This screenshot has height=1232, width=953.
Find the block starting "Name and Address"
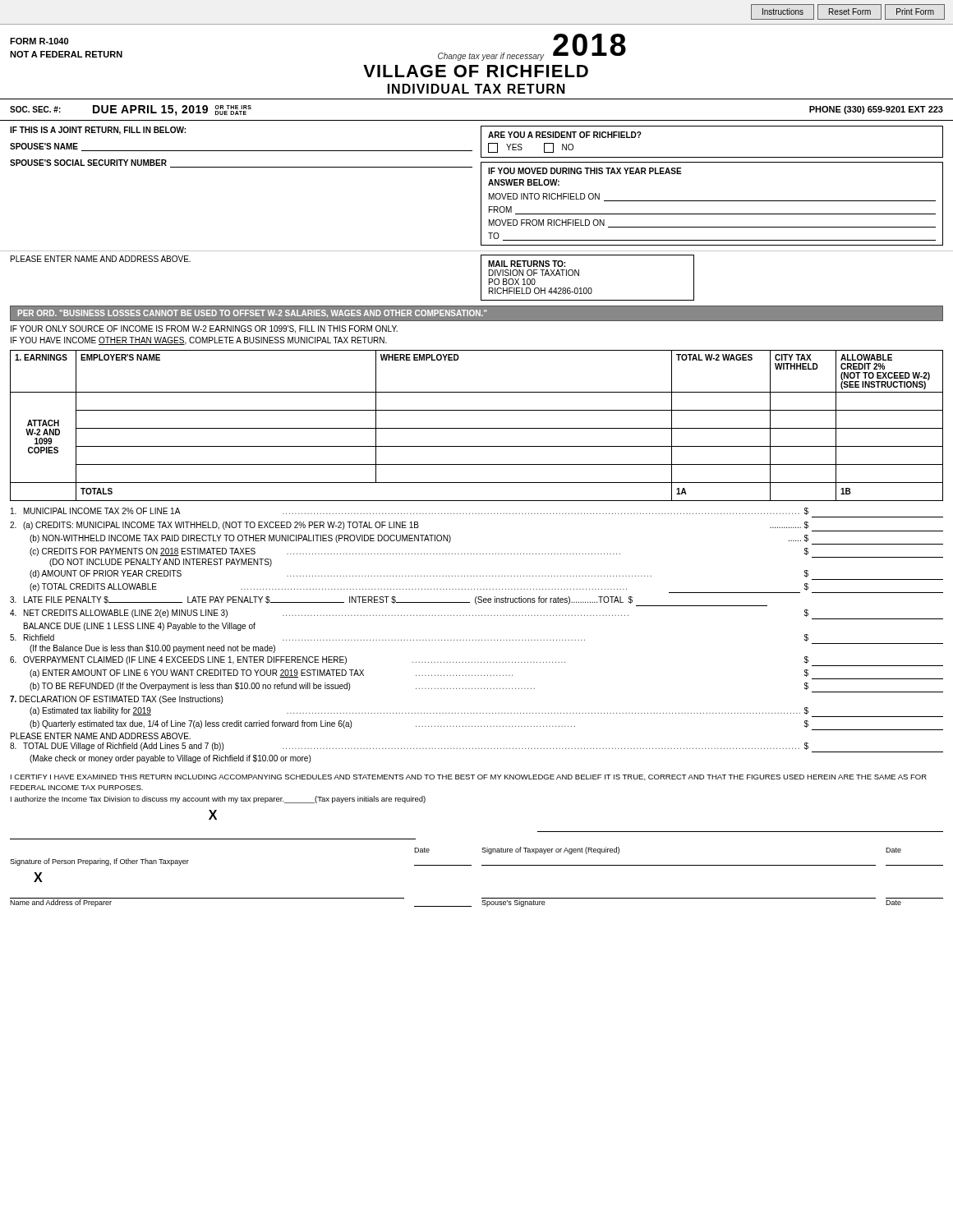click(x=476, y=897)
